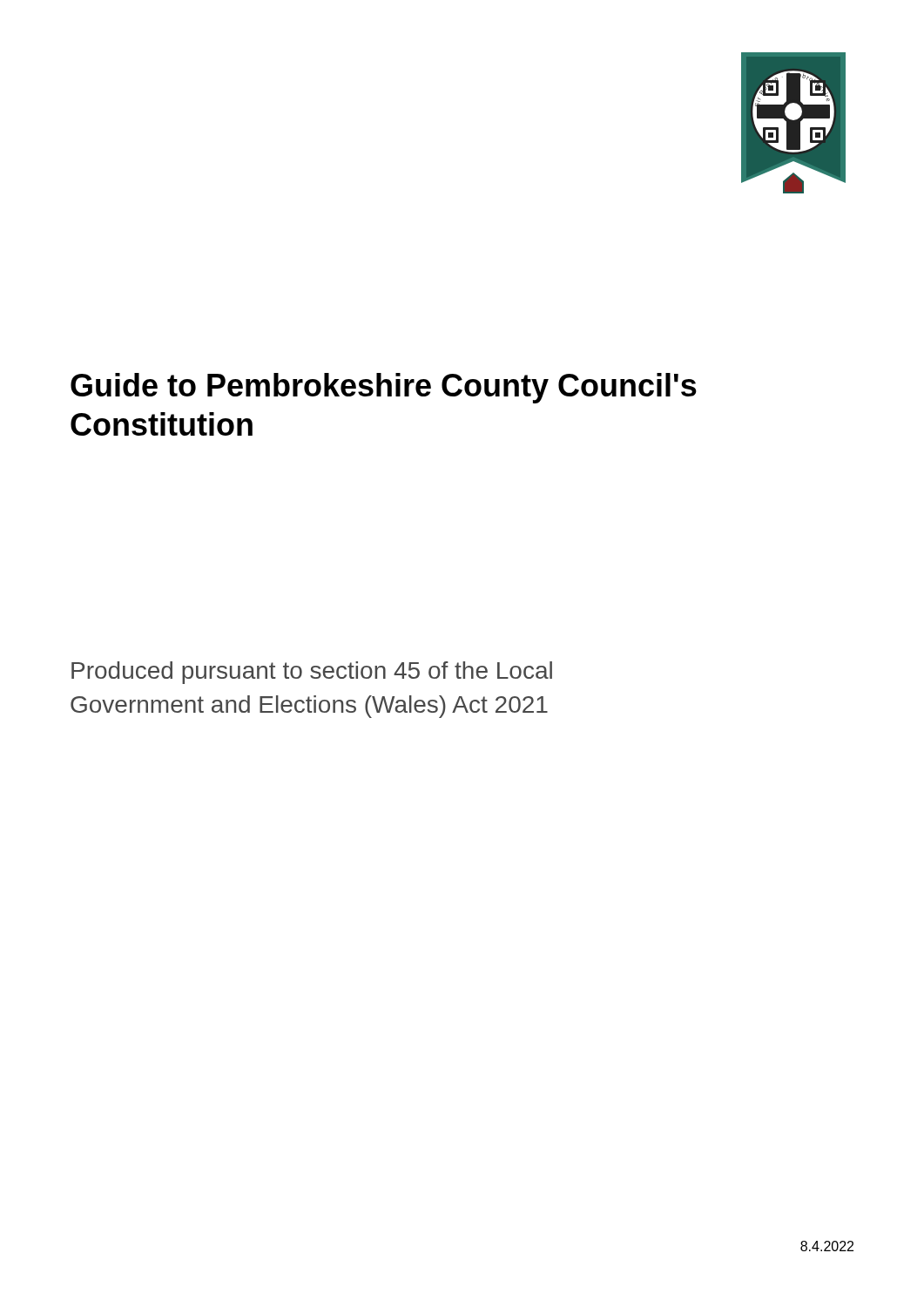Find the title
The height and width of the screenshot is (1307, 924).
click(x=383, y=405)
